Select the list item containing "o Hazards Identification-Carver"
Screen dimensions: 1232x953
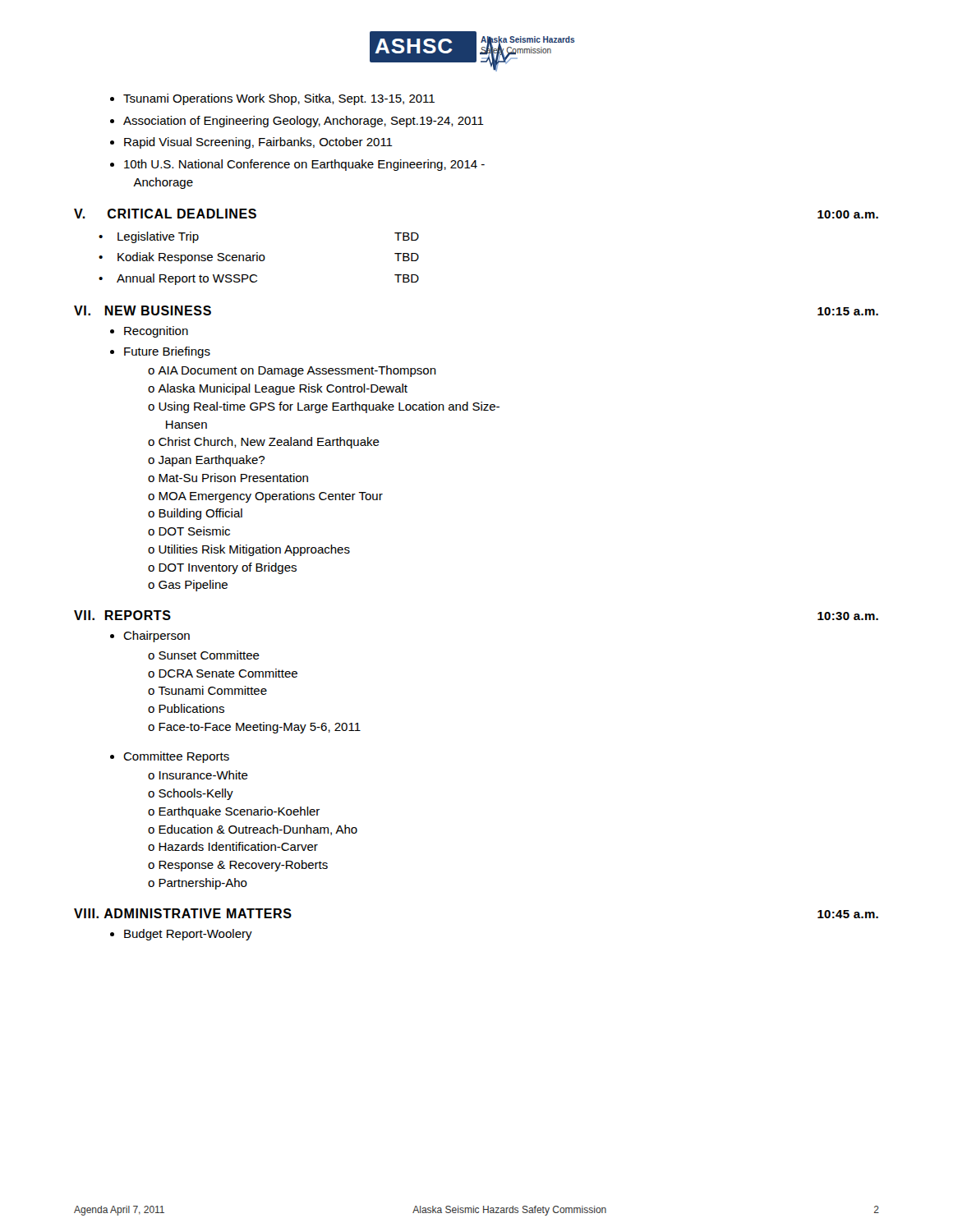233,847
